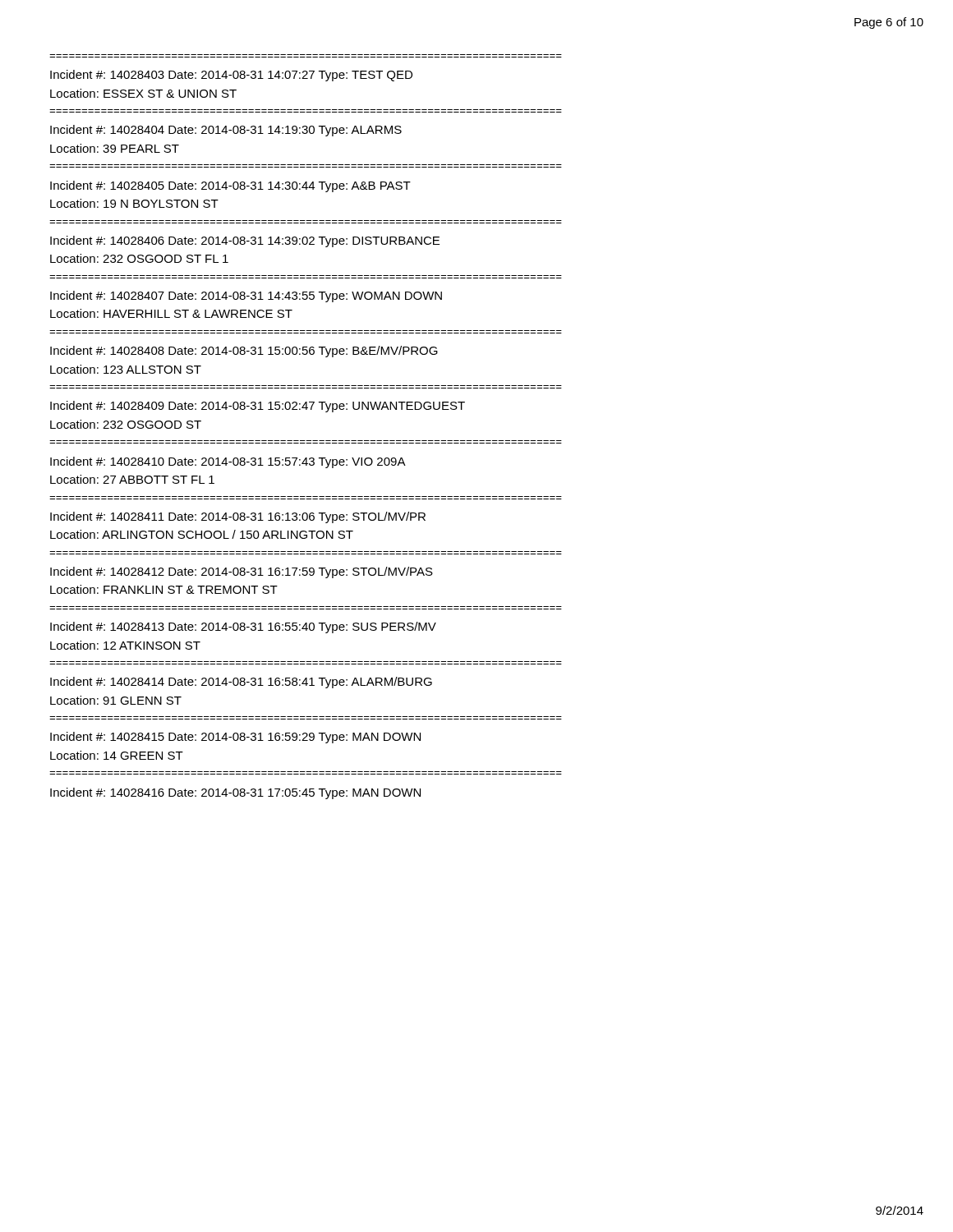Find the text starting "Incident #: 14028413 Date: 2014-08-31 16:55:40 Type:"

coord(243,627)
